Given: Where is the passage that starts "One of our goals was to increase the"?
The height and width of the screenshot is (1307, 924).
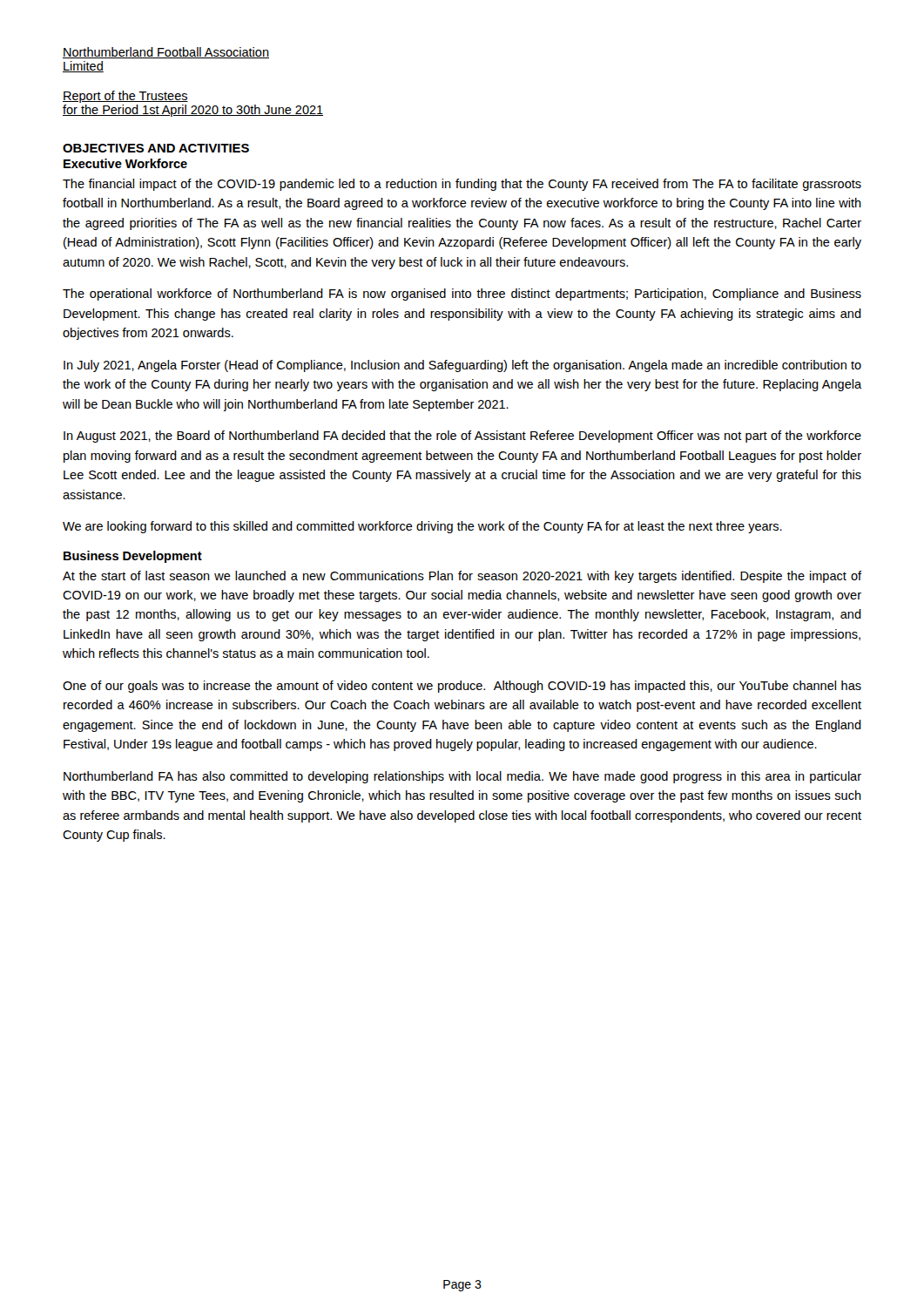Looking at the screenshot, I should [462, 715].
